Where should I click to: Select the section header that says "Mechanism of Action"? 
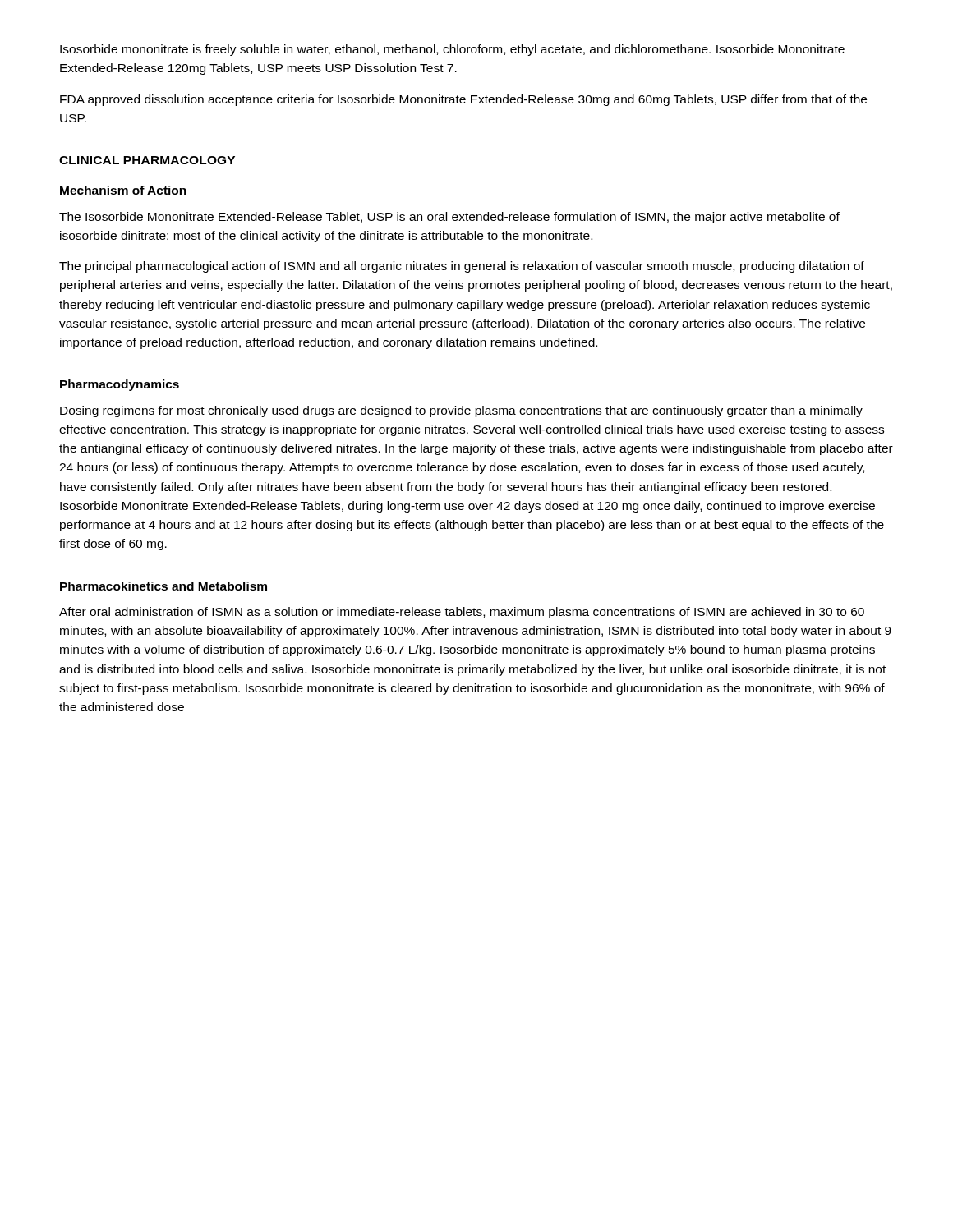coord(123,190)
